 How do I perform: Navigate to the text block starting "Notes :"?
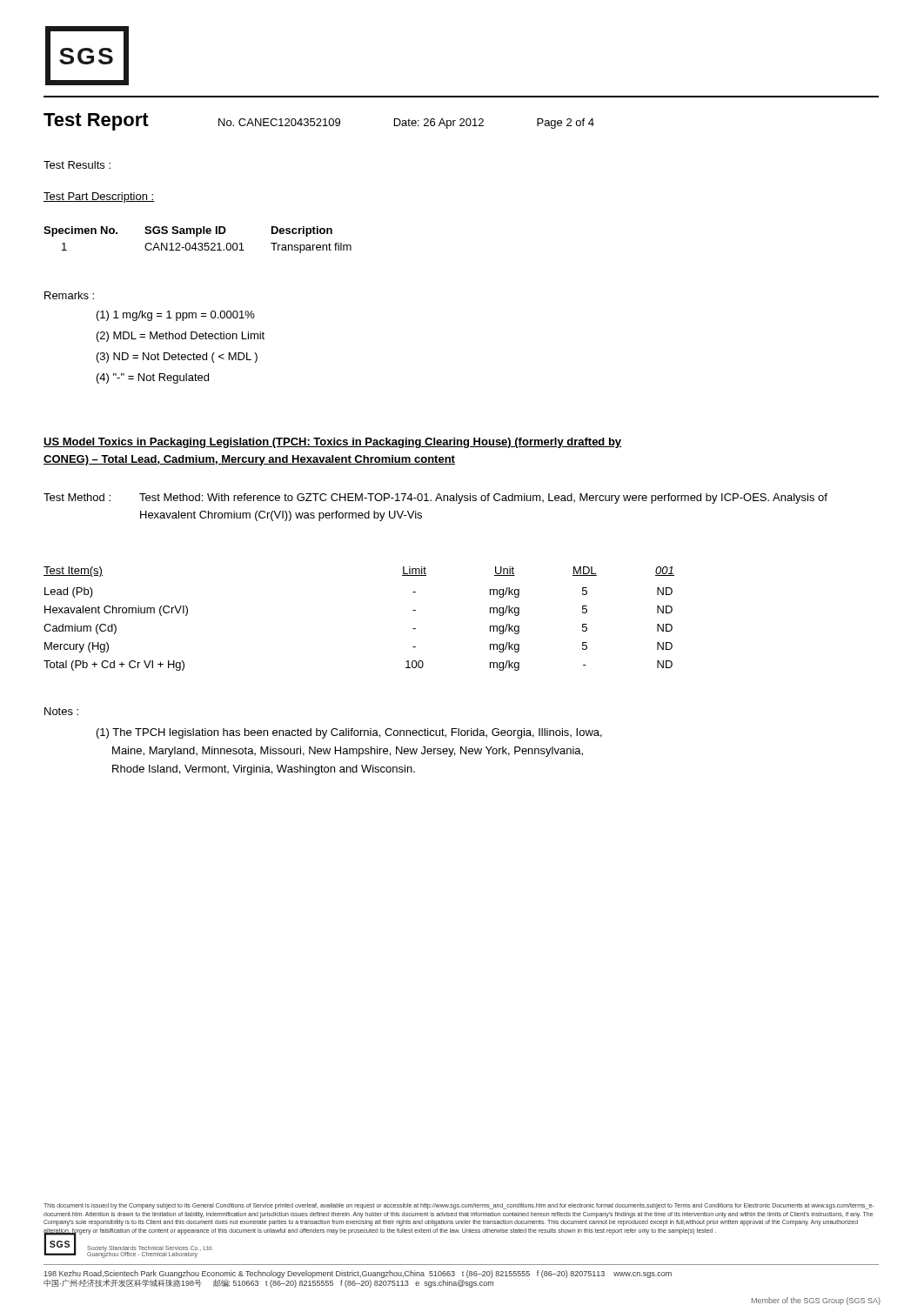pos(61,711)
